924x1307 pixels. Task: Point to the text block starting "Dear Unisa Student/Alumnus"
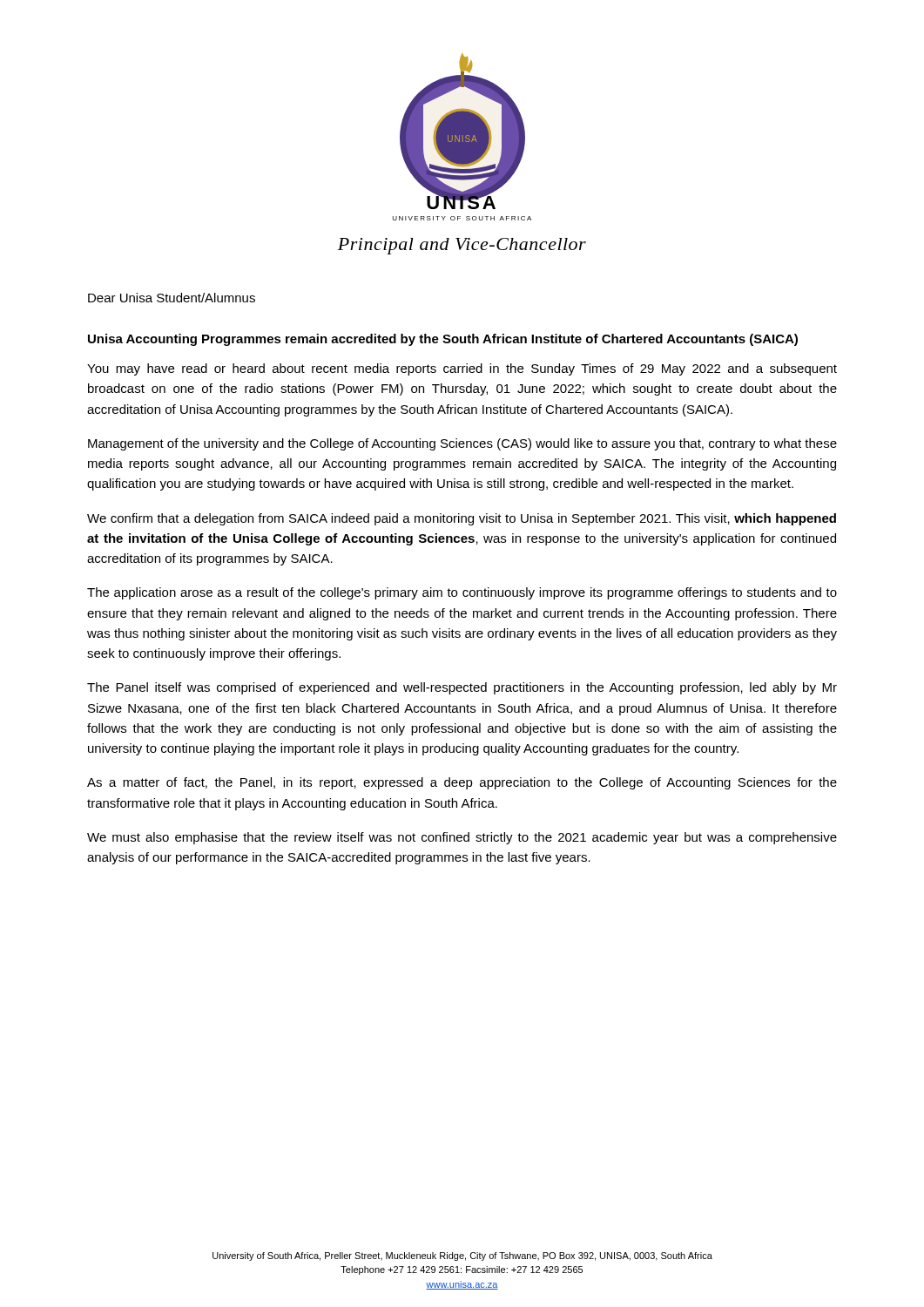click(171, 298)
